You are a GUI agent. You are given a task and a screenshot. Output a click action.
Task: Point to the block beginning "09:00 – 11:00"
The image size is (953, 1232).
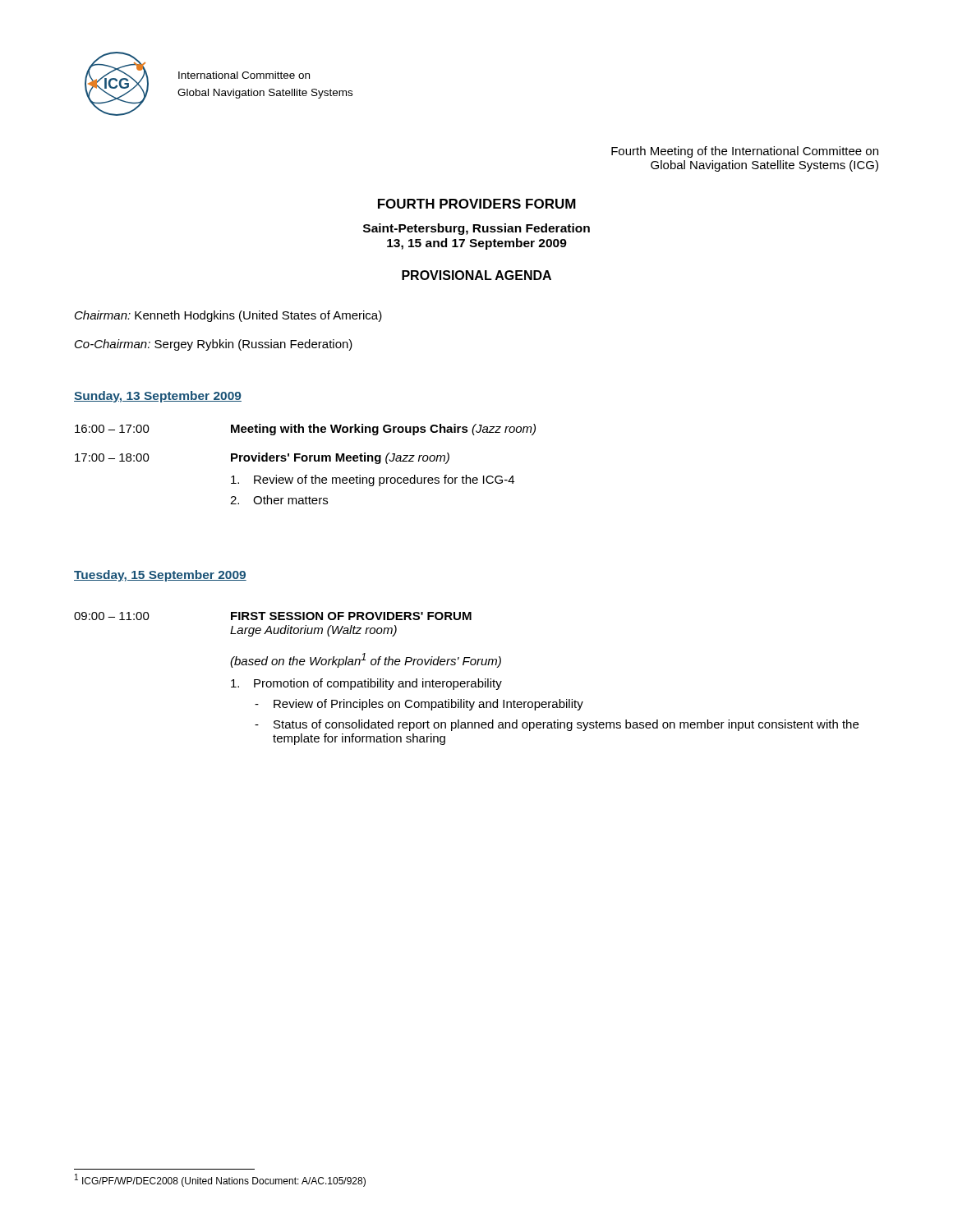[476, 680]
